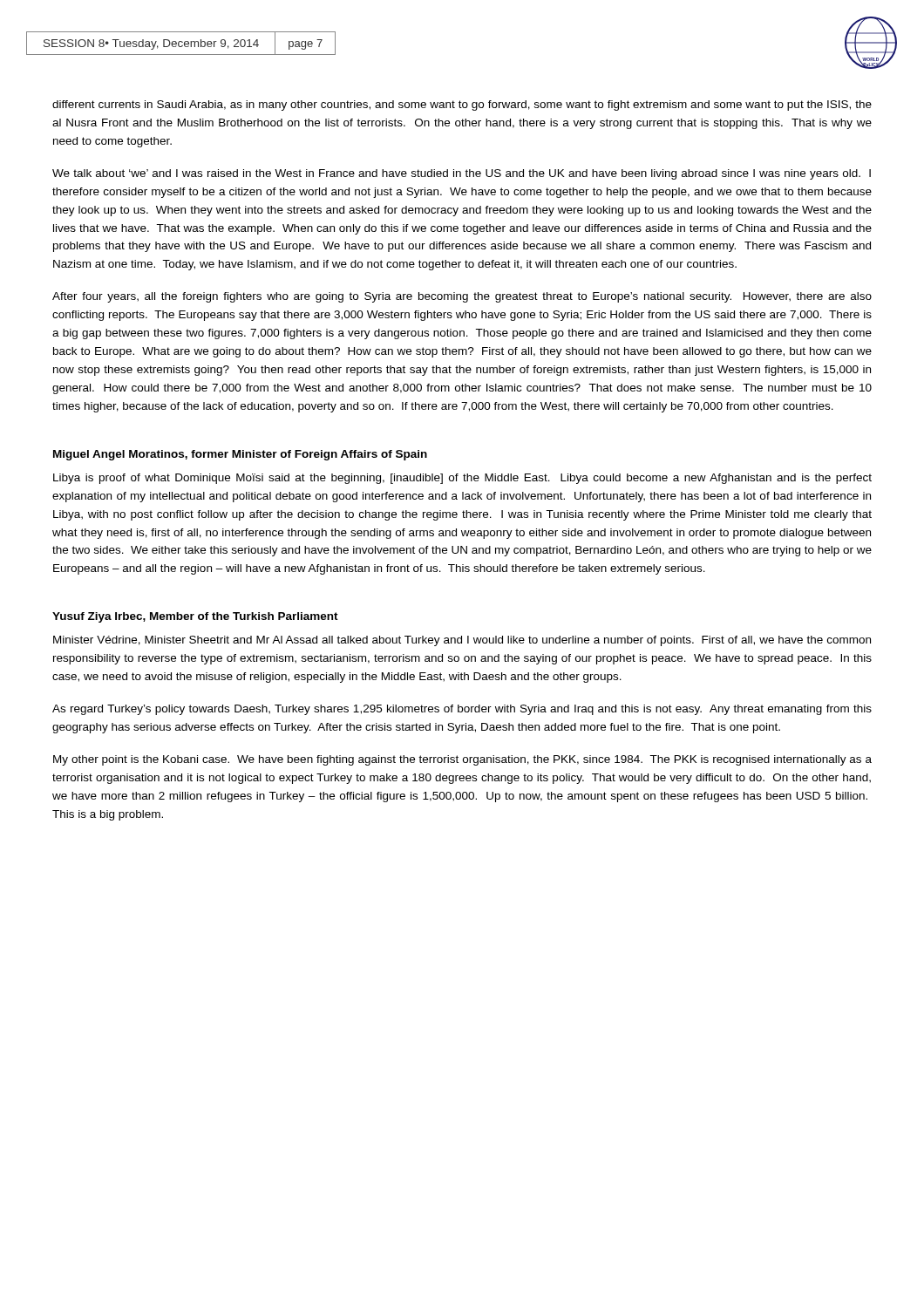924x1308 pixels.
Task: Navigate to the region starting "After four years, all the foreign fighters"
Action: pos(462,351)
